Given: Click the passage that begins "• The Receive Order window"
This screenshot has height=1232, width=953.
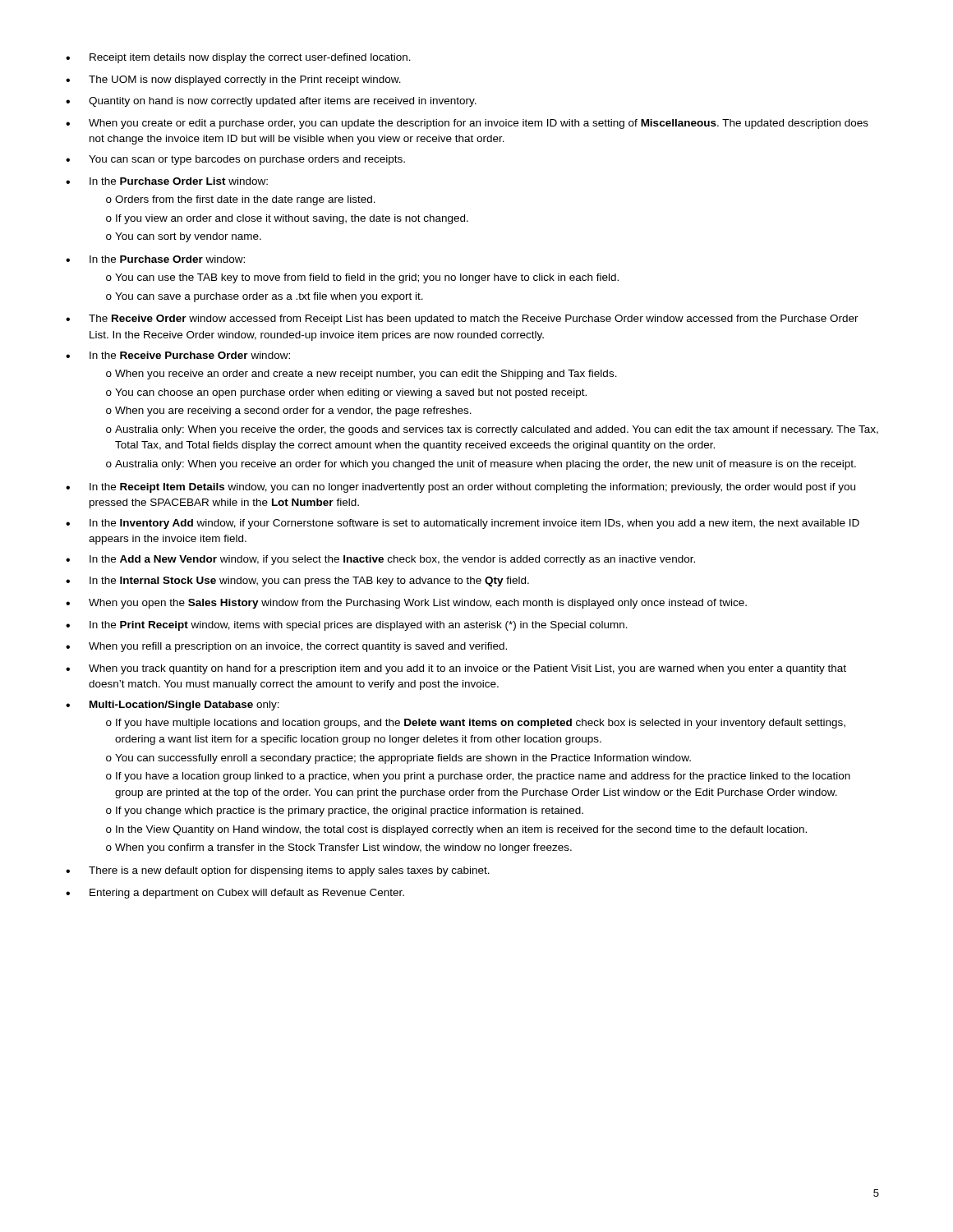Looking at the screenshot, I should click(x=472, y=327).
